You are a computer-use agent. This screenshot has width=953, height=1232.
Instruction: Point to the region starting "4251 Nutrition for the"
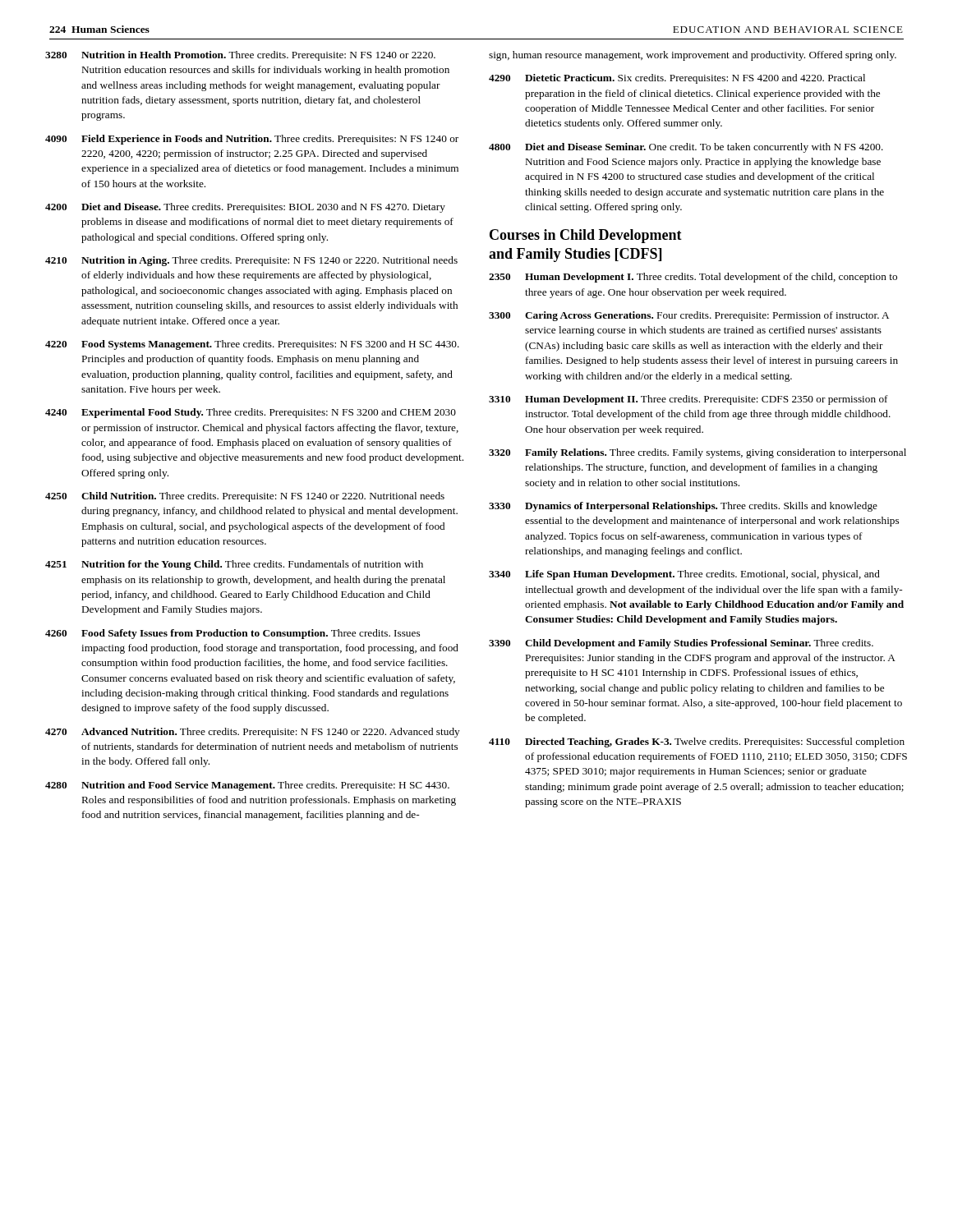click(255, 587)
